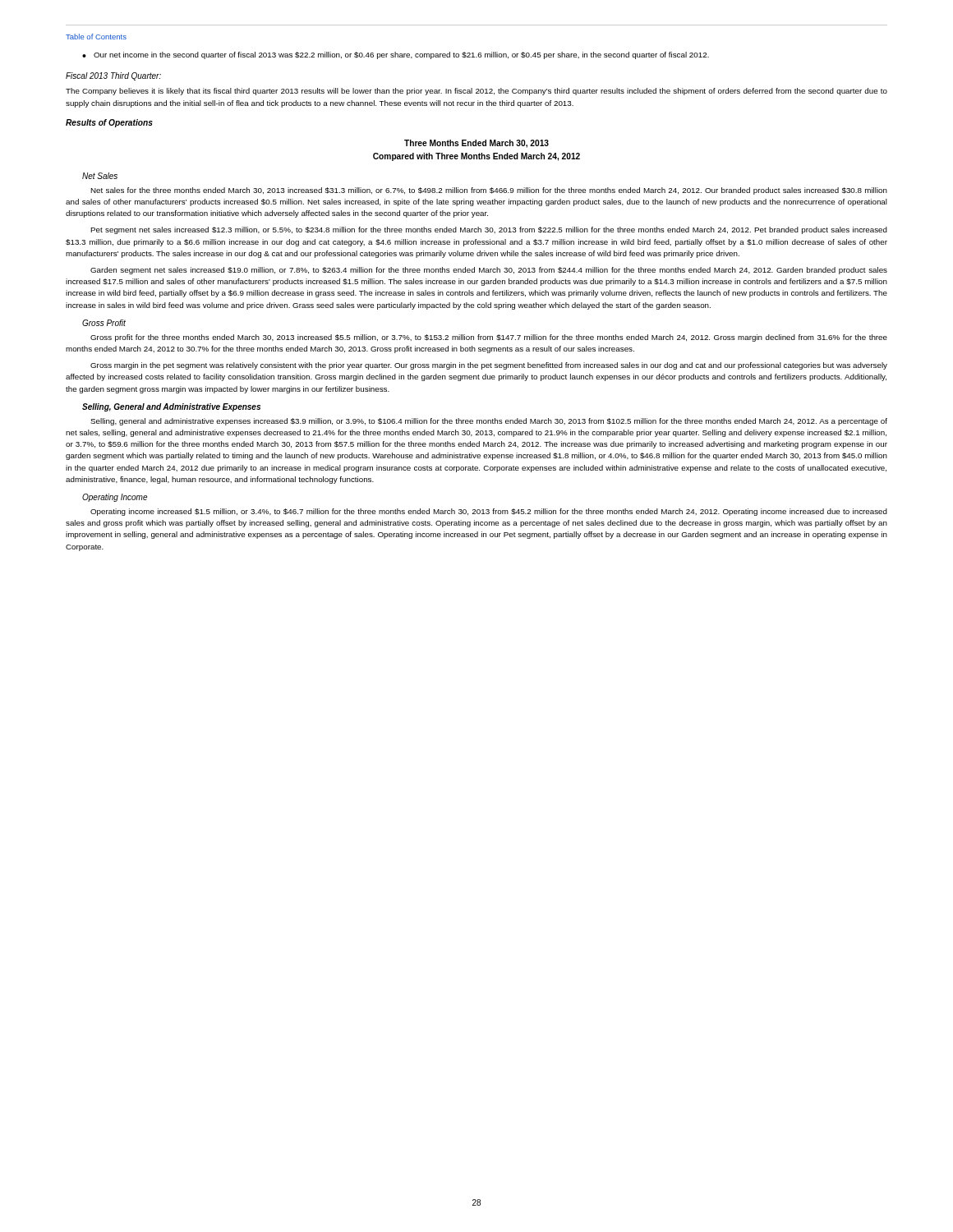
Task: Point to the block beginning "Gross profit for the three"
Action: click(x=476, y=343)
